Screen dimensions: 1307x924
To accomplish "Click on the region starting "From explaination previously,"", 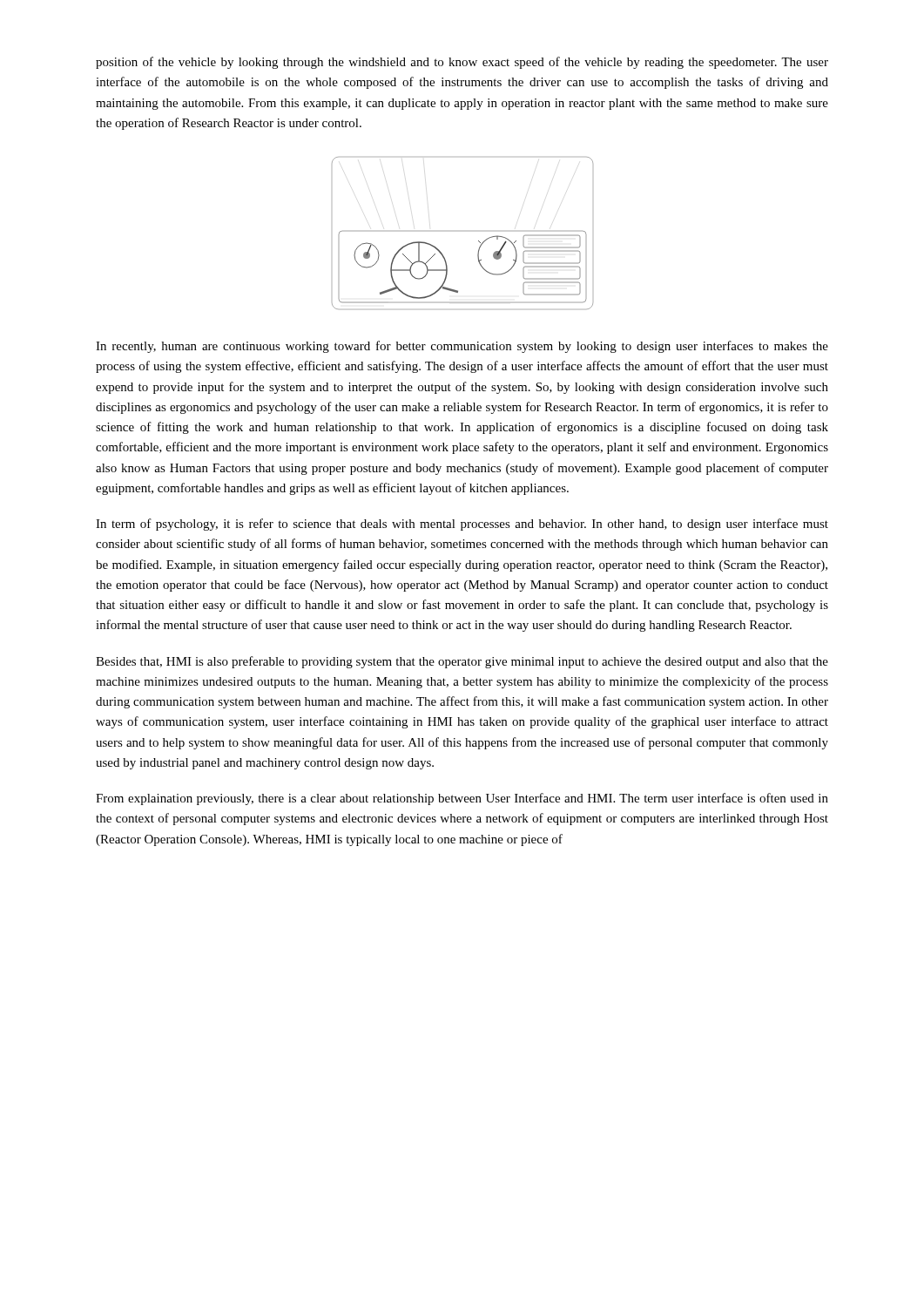I will pyautogui.click(x=462, y=818).
